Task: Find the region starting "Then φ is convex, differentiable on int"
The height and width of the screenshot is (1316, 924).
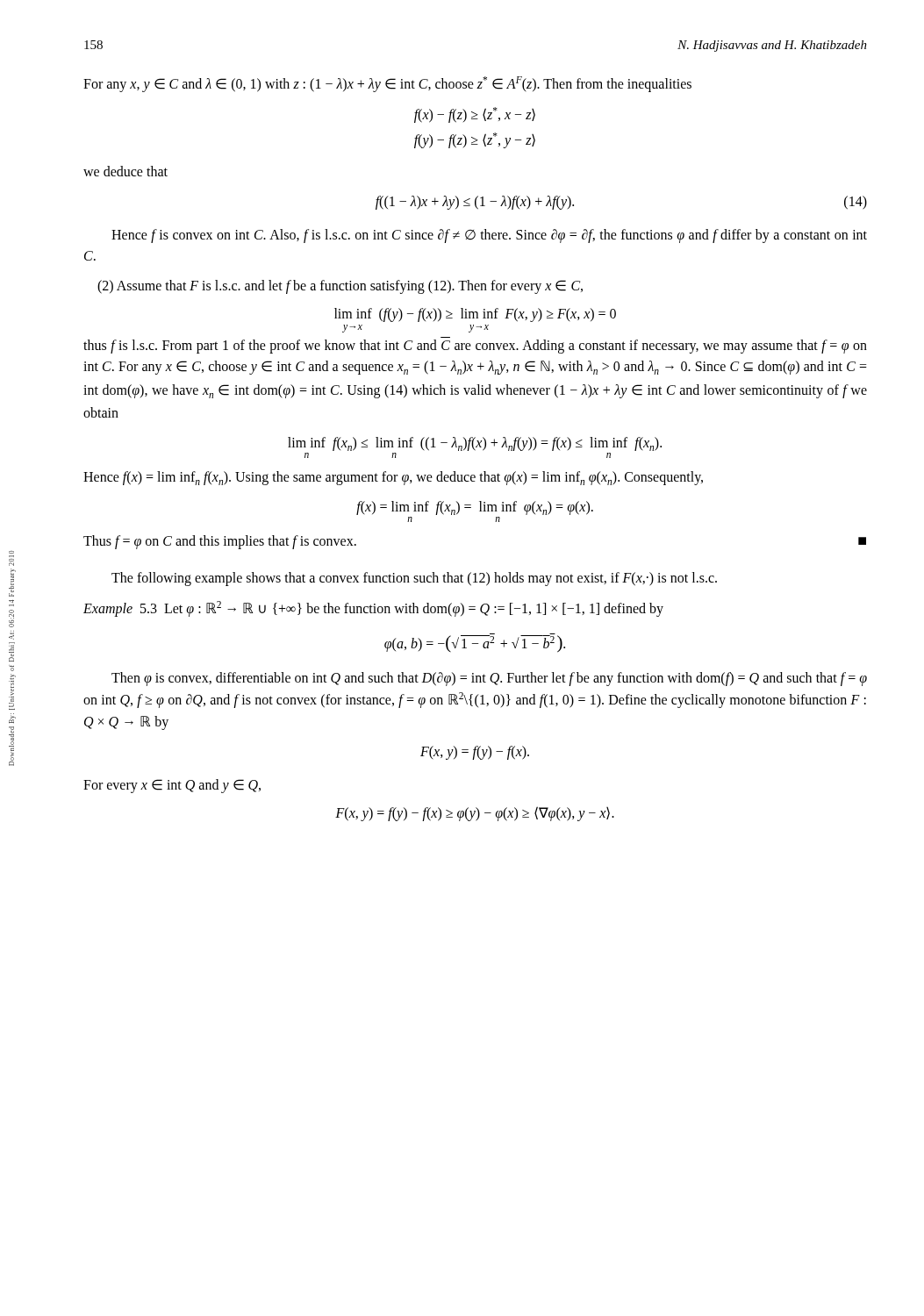Action: (475, 700)
